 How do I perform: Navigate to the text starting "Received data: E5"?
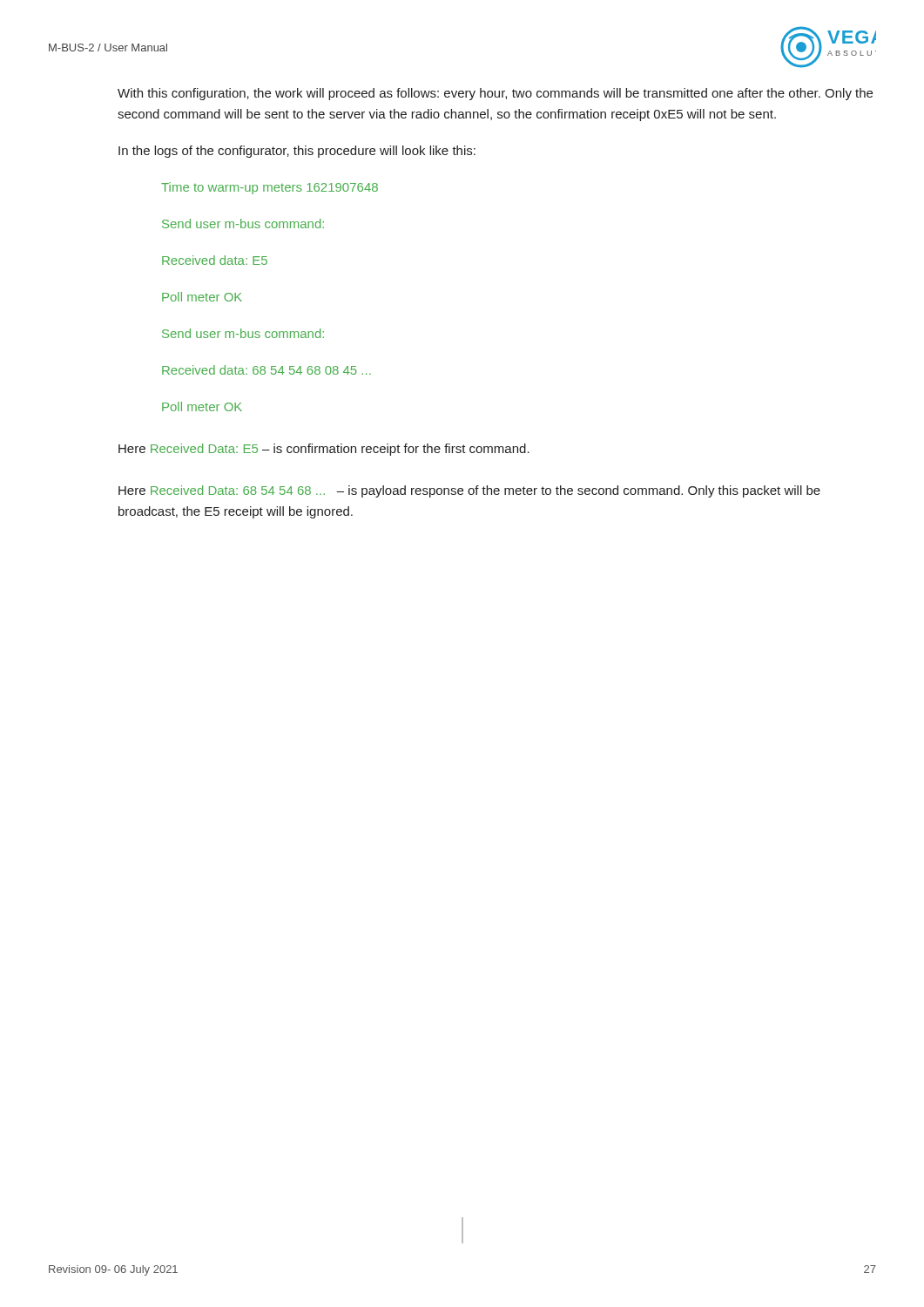[x=215, y=260]
